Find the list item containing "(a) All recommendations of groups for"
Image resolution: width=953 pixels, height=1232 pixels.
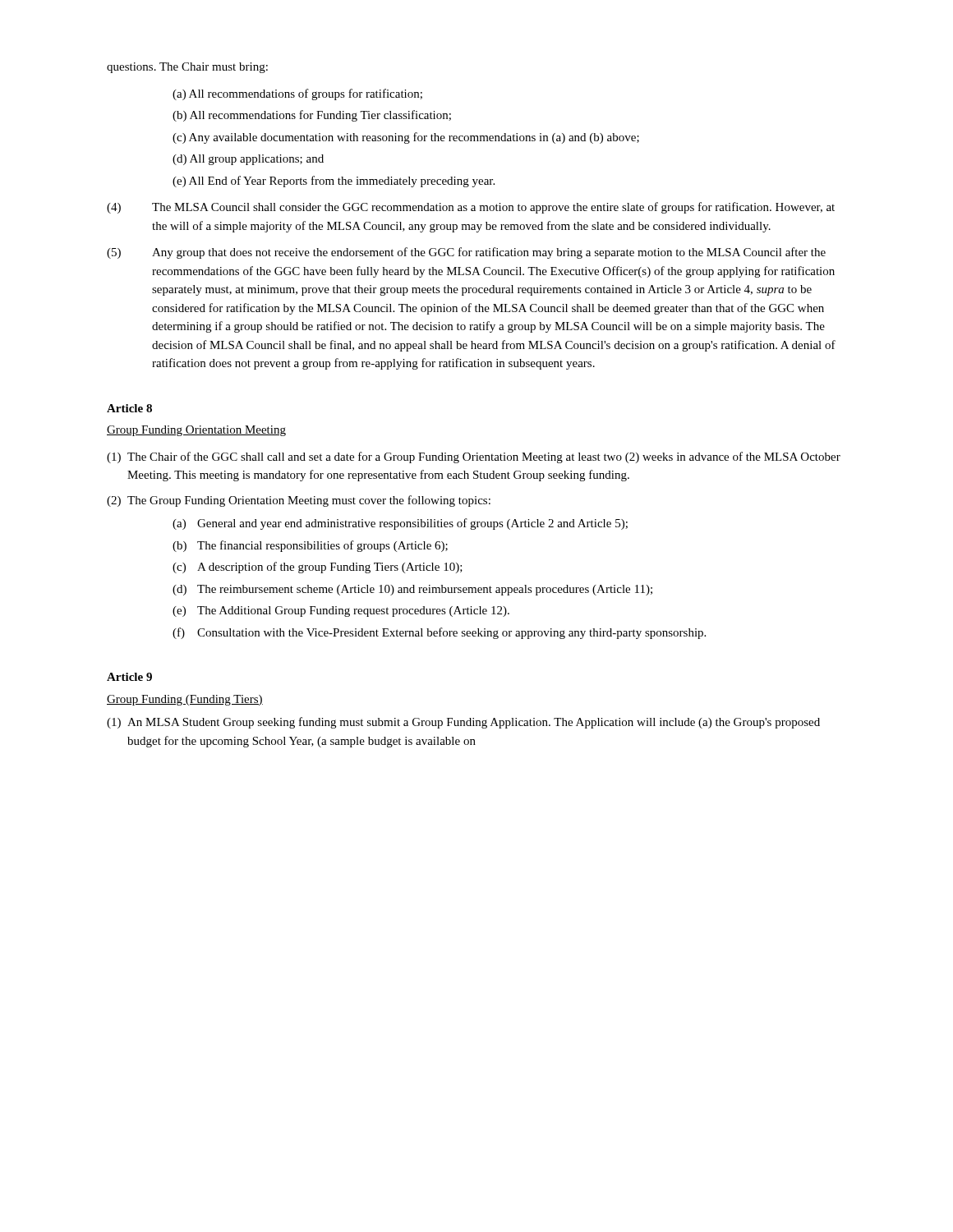point(298,93)
